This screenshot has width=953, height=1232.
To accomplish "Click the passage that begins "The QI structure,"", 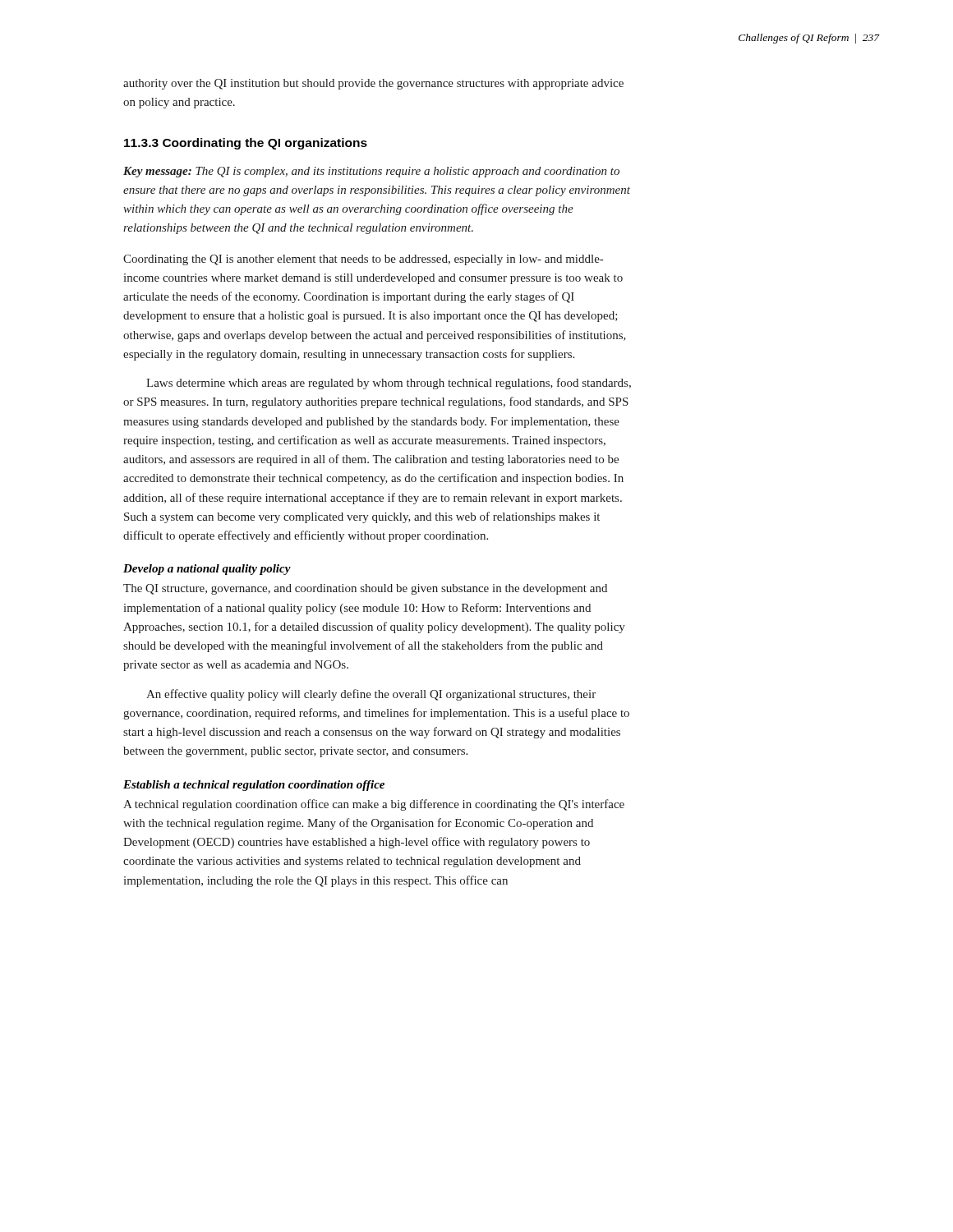I will 374,626.
